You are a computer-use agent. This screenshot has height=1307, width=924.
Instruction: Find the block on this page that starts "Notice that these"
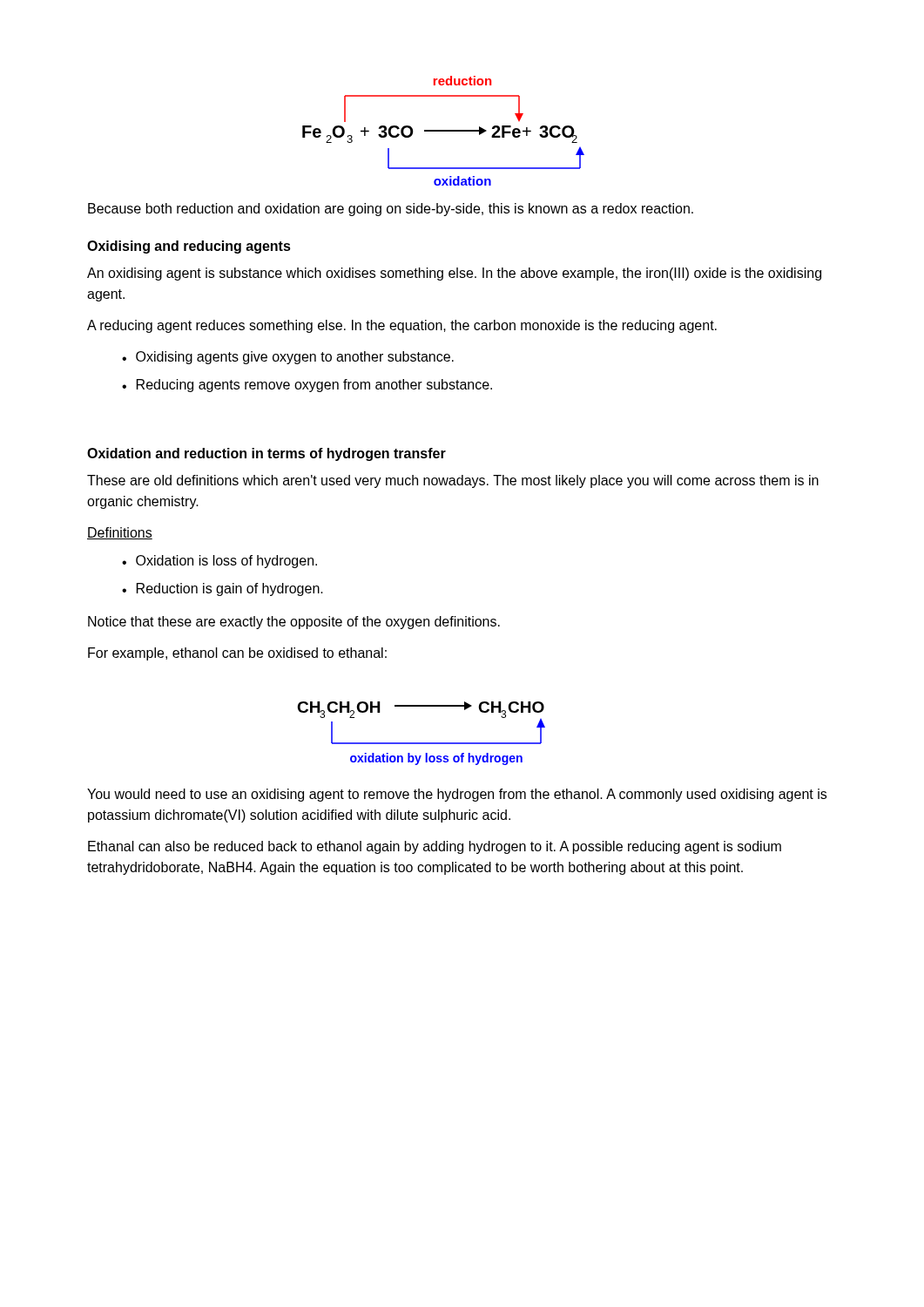pos(294,622)
